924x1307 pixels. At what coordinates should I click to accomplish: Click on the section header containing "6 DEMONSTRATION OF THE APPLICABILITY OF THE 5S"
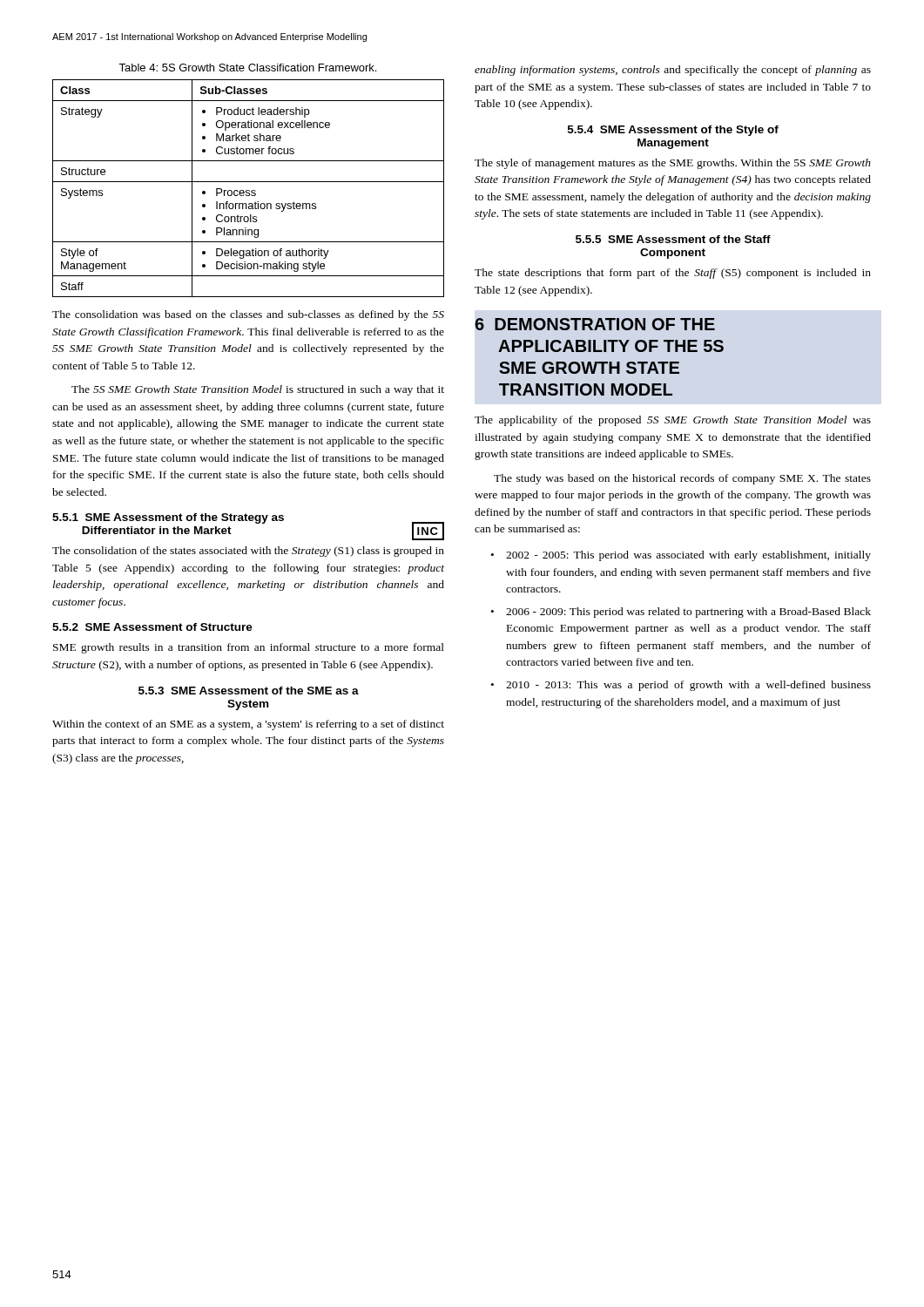click(673, 357)
